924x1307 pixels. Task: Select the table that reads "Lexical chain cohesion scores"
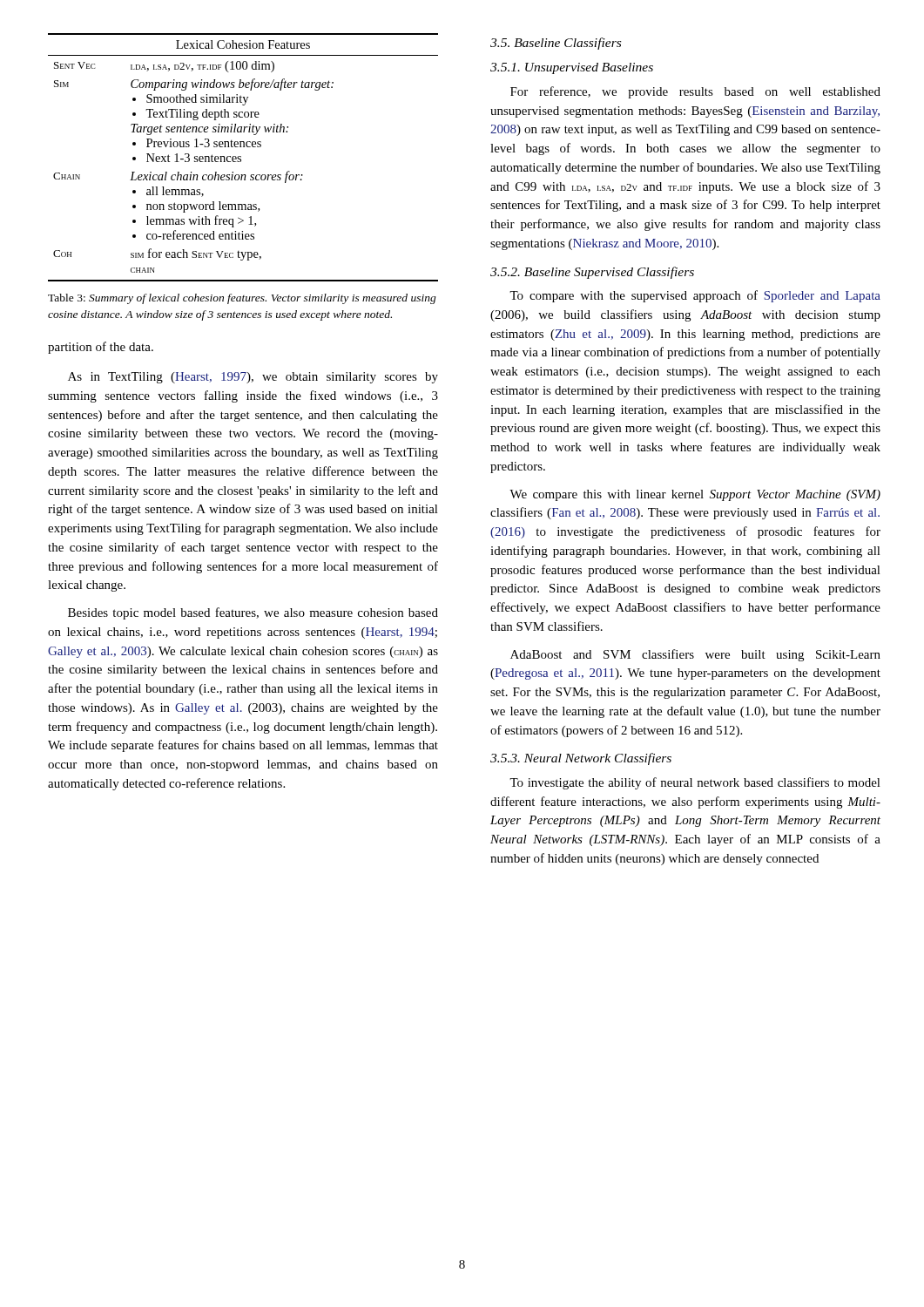pos(243,157)
